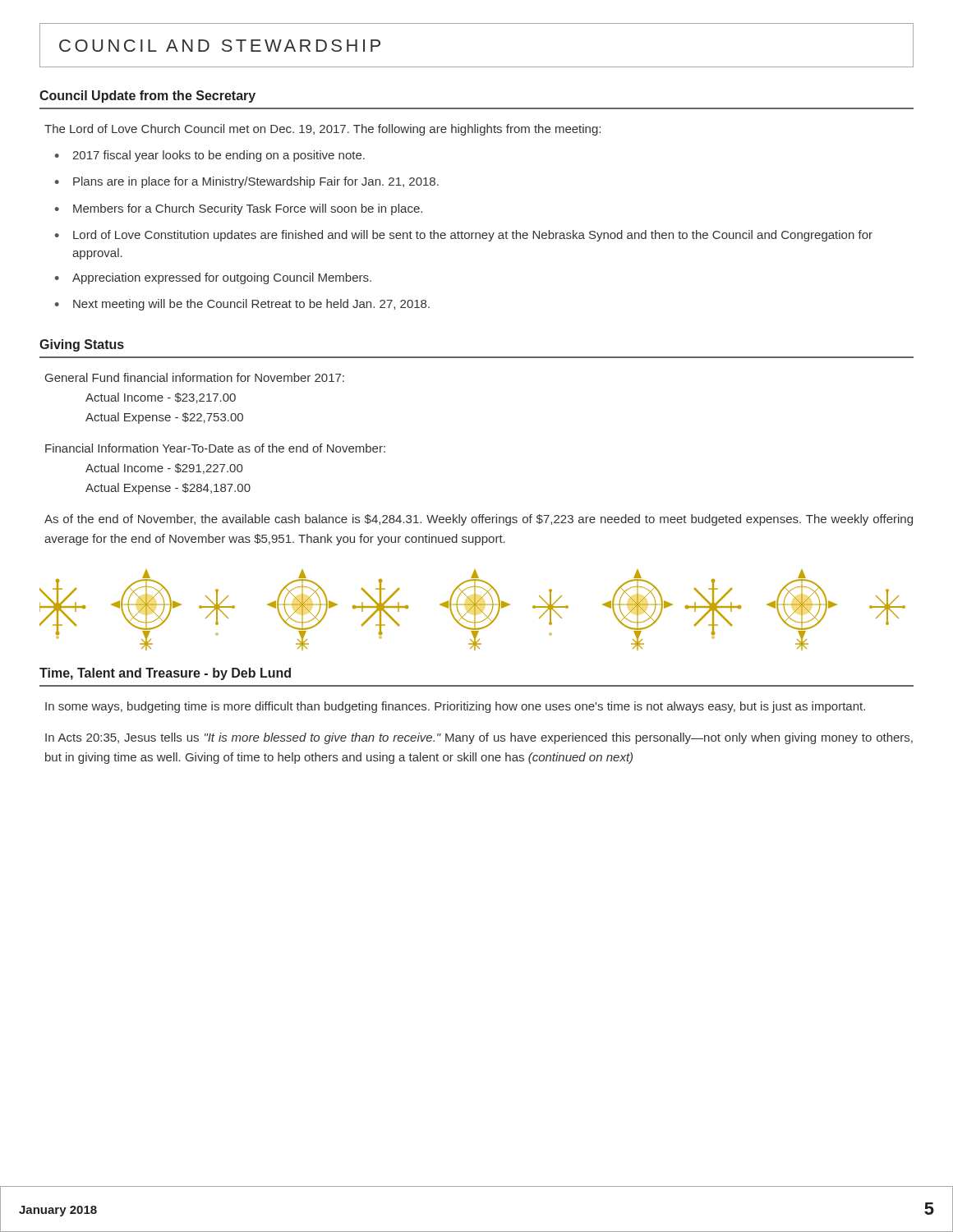
Task: Locate the block starting "COUNCIL AND STEWARDSHIP"
Action: [x=221, y=46]
